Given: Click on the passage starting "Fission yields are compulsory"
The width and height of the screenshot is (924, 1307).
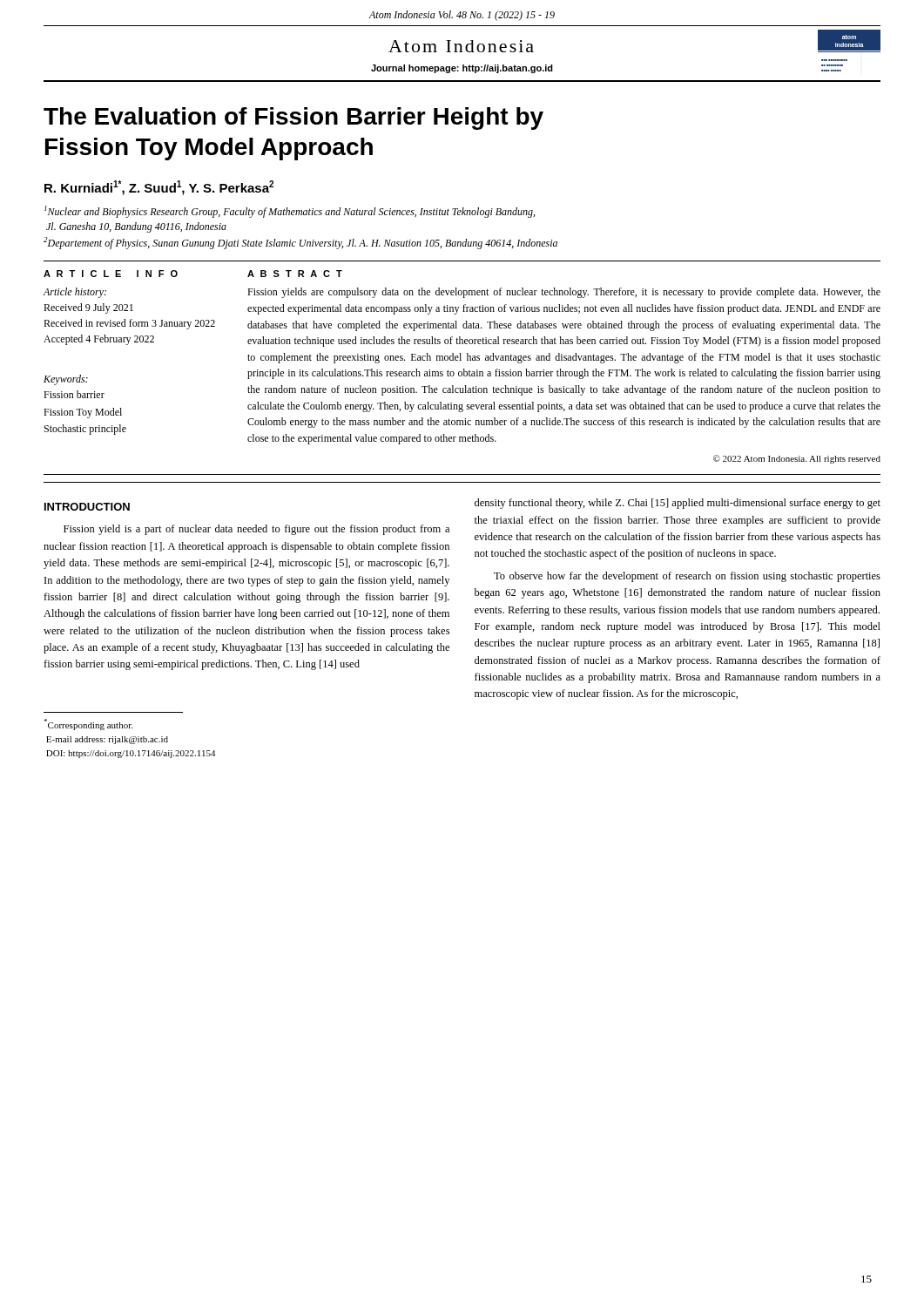Looking at the screenshot, I should click(564, 365).
